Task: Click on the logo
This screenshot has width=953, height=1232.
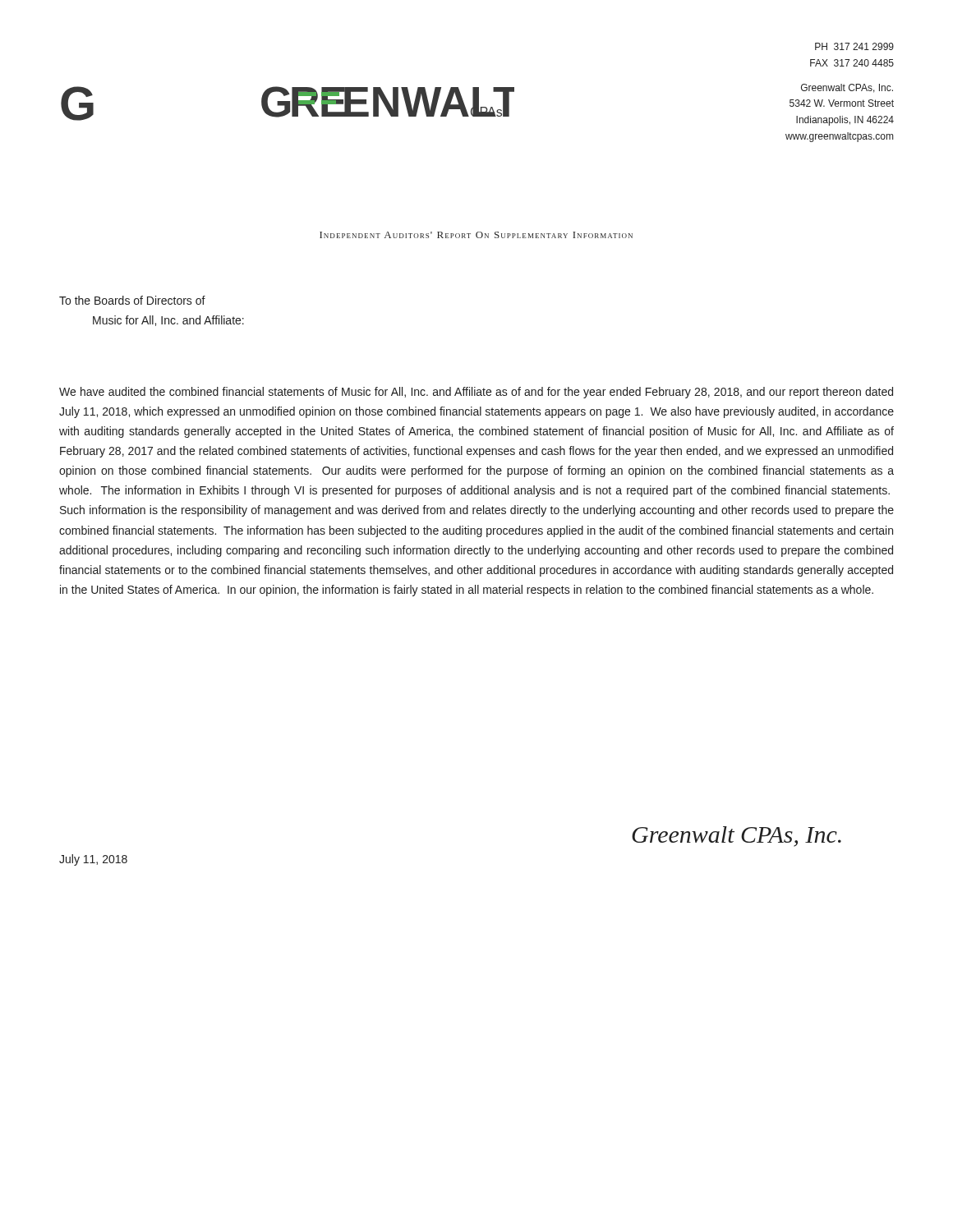Action: click(x=287, y=102)
